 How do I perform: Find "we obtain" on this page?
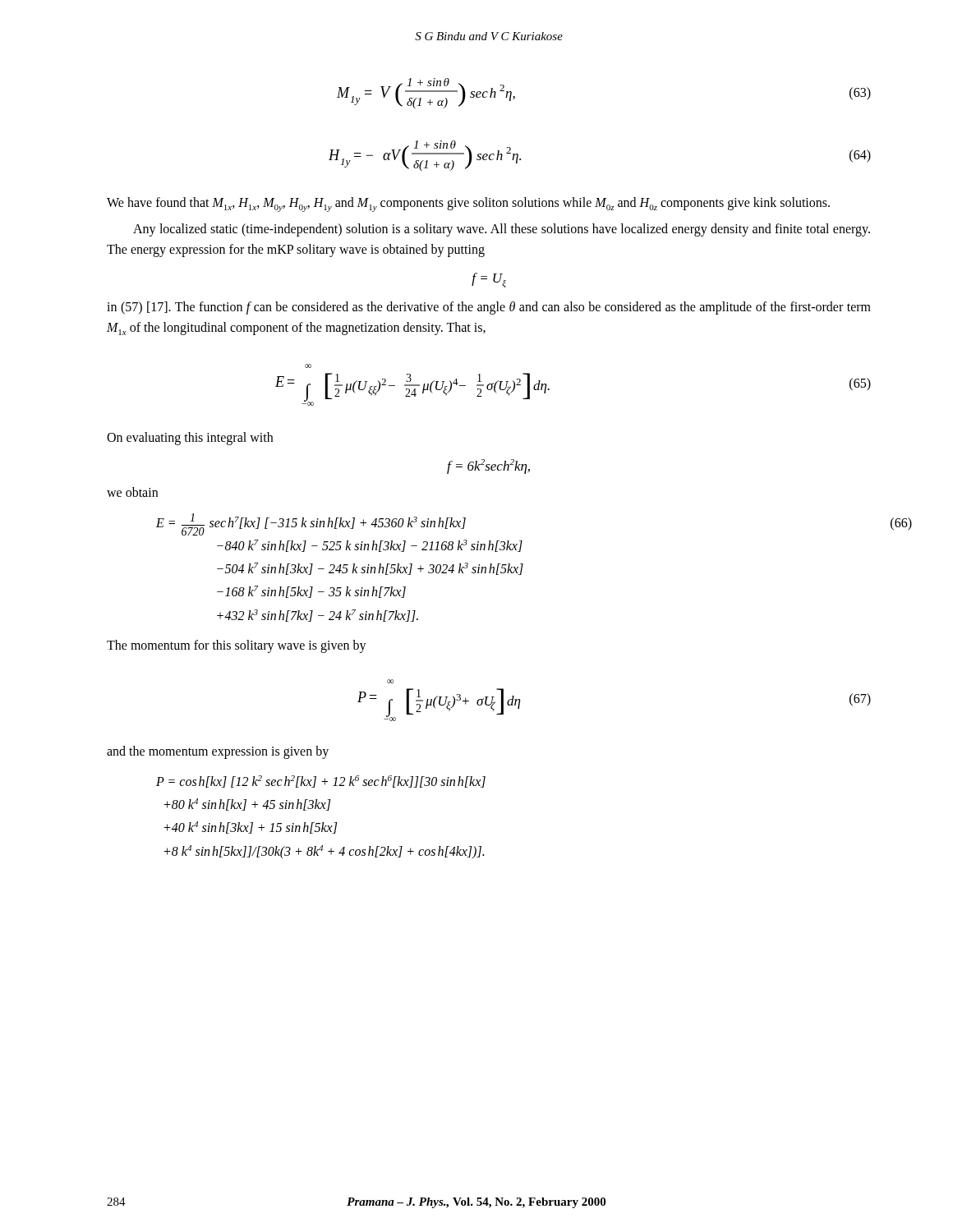(133, 492)
